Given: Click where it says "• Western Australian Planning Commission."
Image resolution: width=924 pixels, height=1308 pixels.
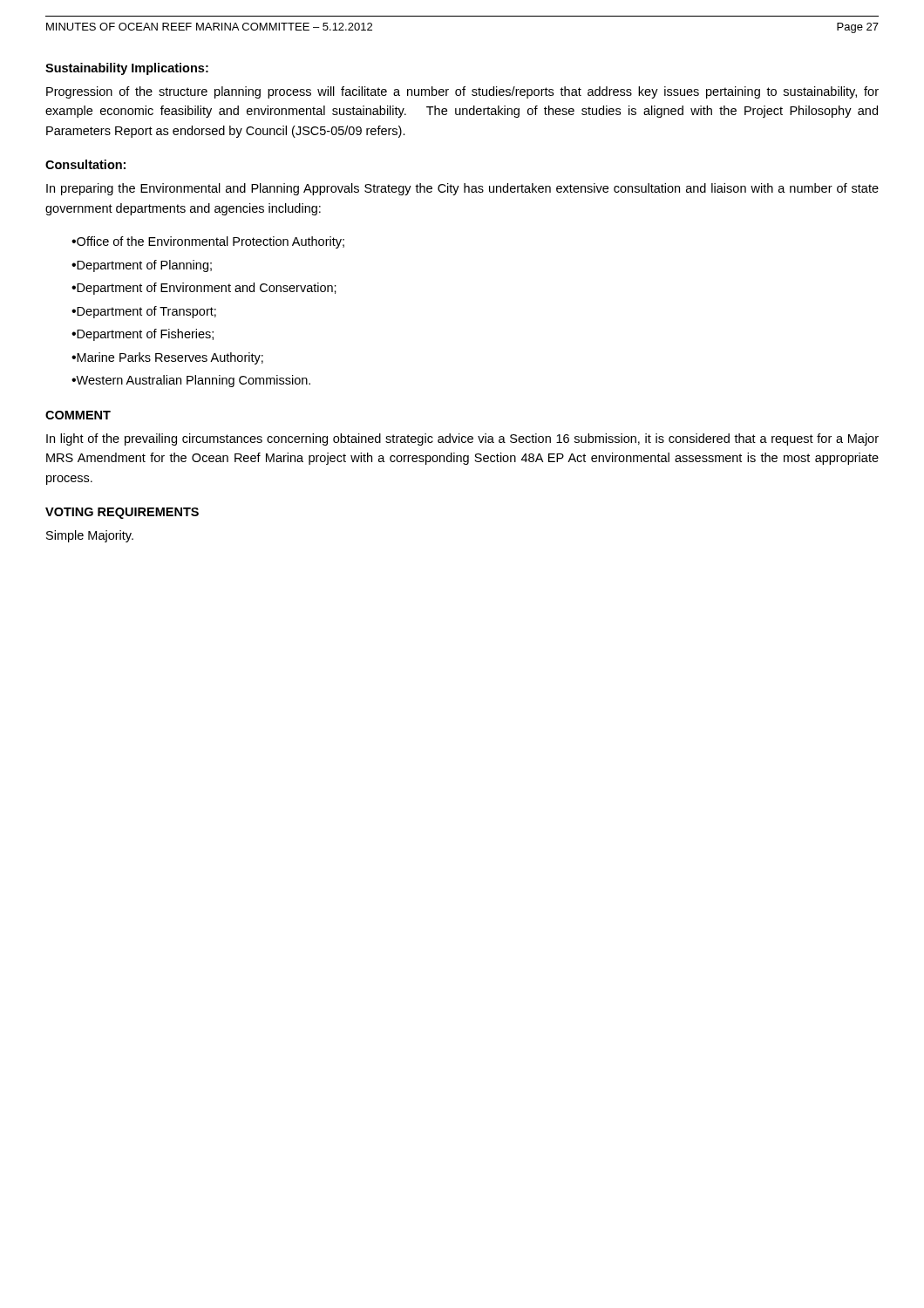Looking at the screenshot, I should [191, 381].
